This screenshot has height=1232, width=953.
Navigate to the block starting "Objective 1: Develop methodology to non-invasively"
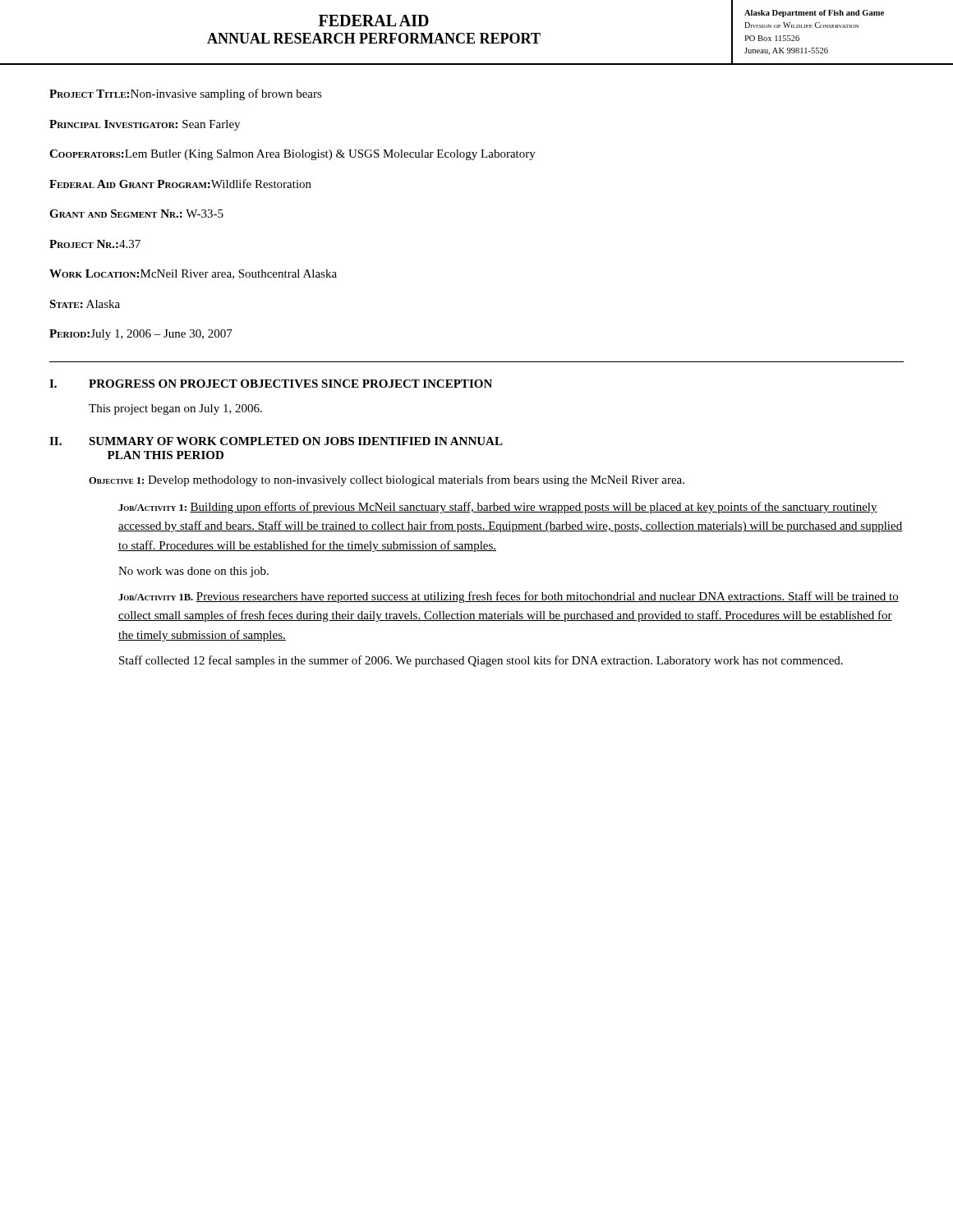click(387, 480)
